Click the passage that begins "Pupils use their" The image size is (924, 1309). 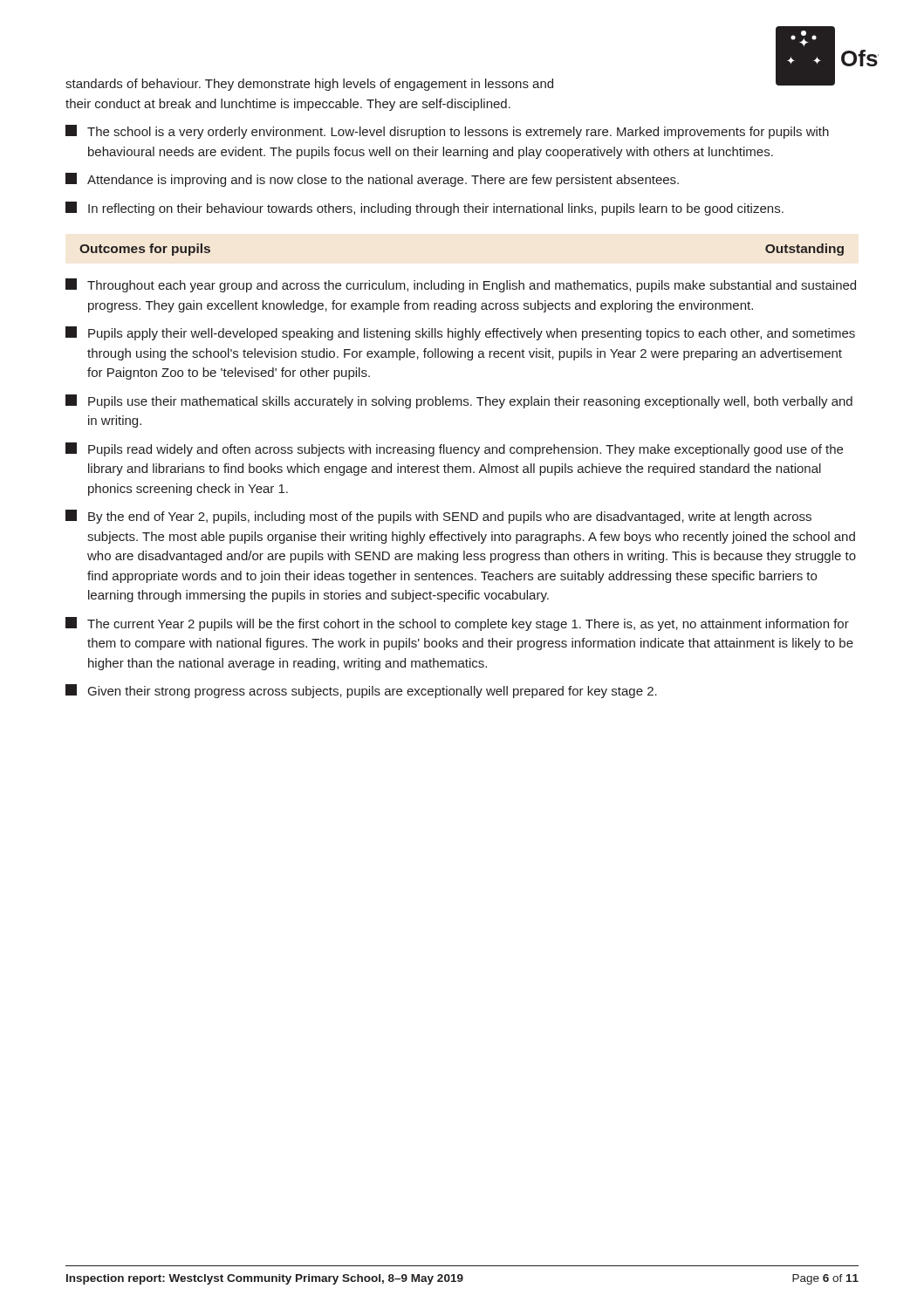pos(462,411)
